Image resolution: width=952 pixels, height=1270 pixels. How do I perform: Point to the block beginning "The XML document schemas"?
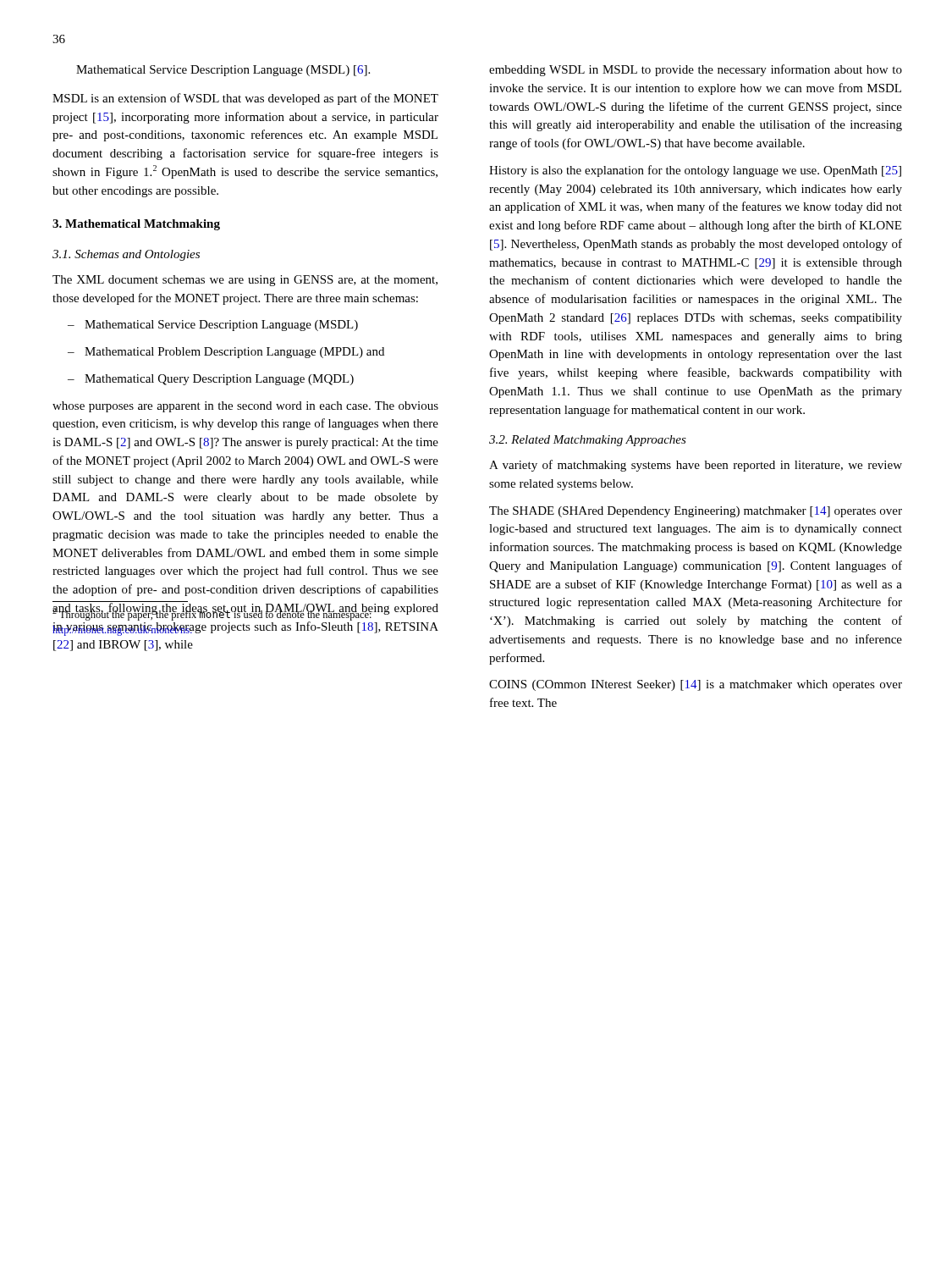[245, 289]
